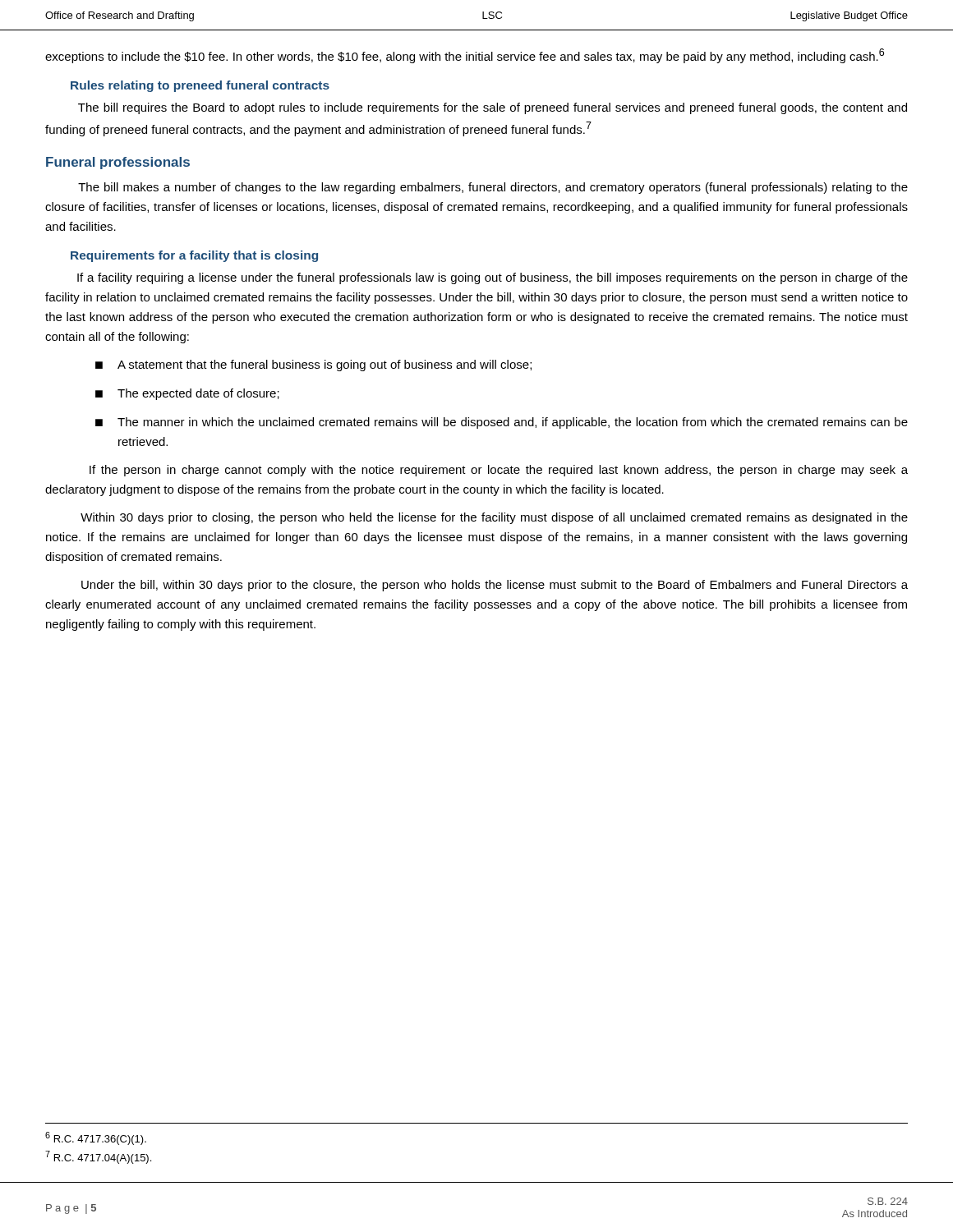
Task: Click on the element starting "■ A statement that the"
Action: [501, 366]
